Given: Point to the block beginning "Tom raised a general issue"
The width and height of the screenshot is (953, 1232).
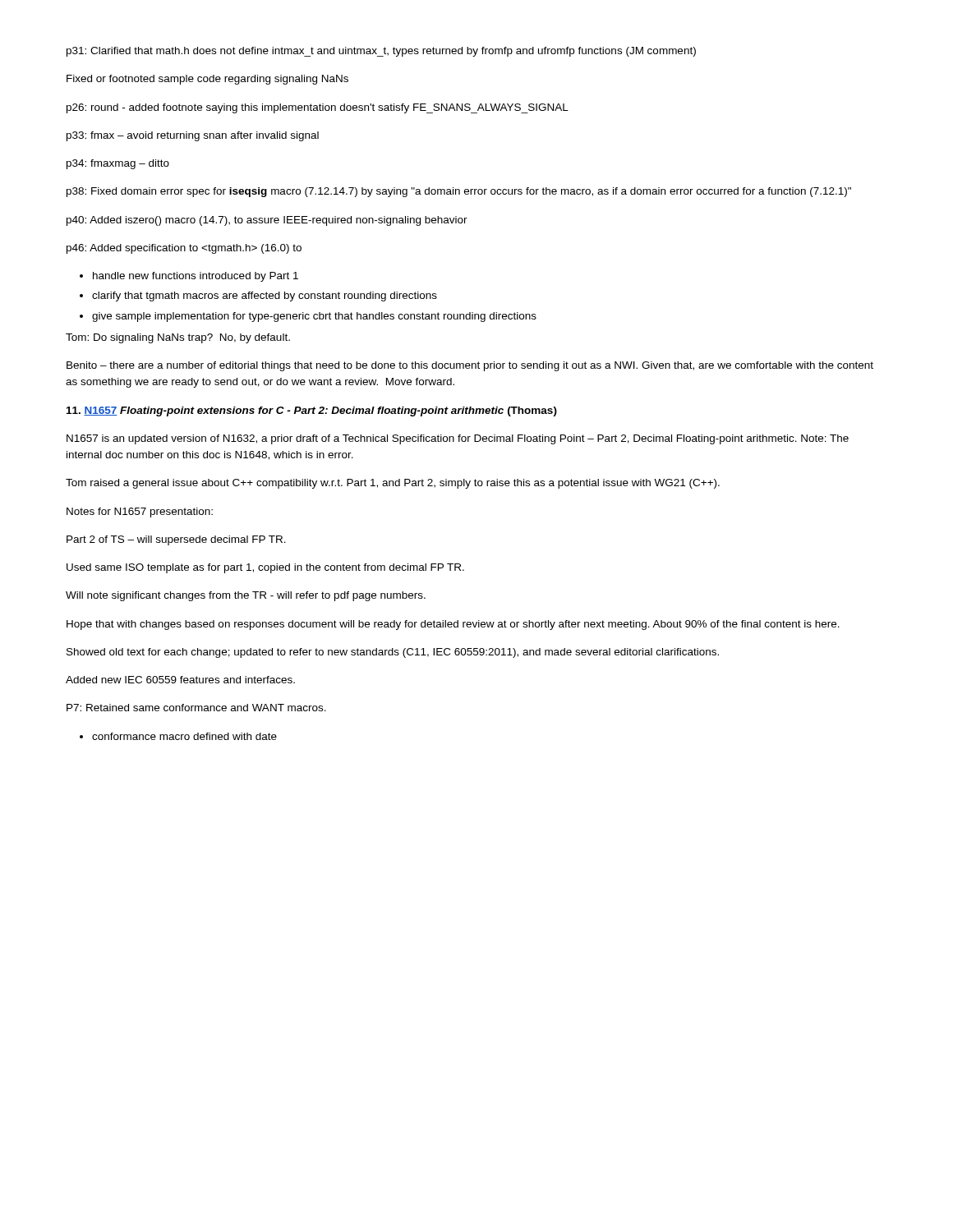Looking at the screenshot, I should click(x=393, y=483).
